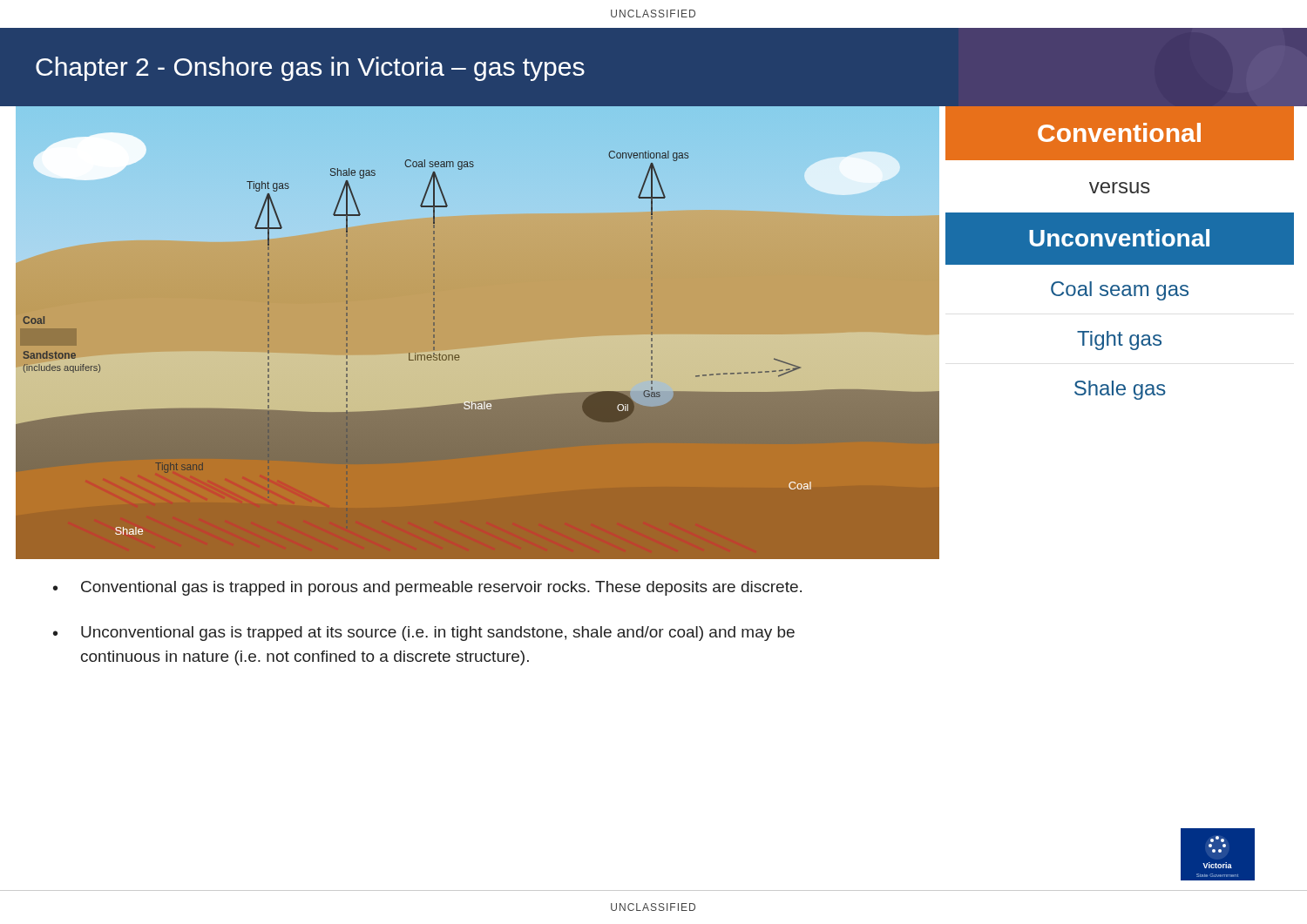Viewport: 1307px width, 924px height.
Task: Click on the block starting "• Unconventional gas is trapped at its"
Action: 424,644
